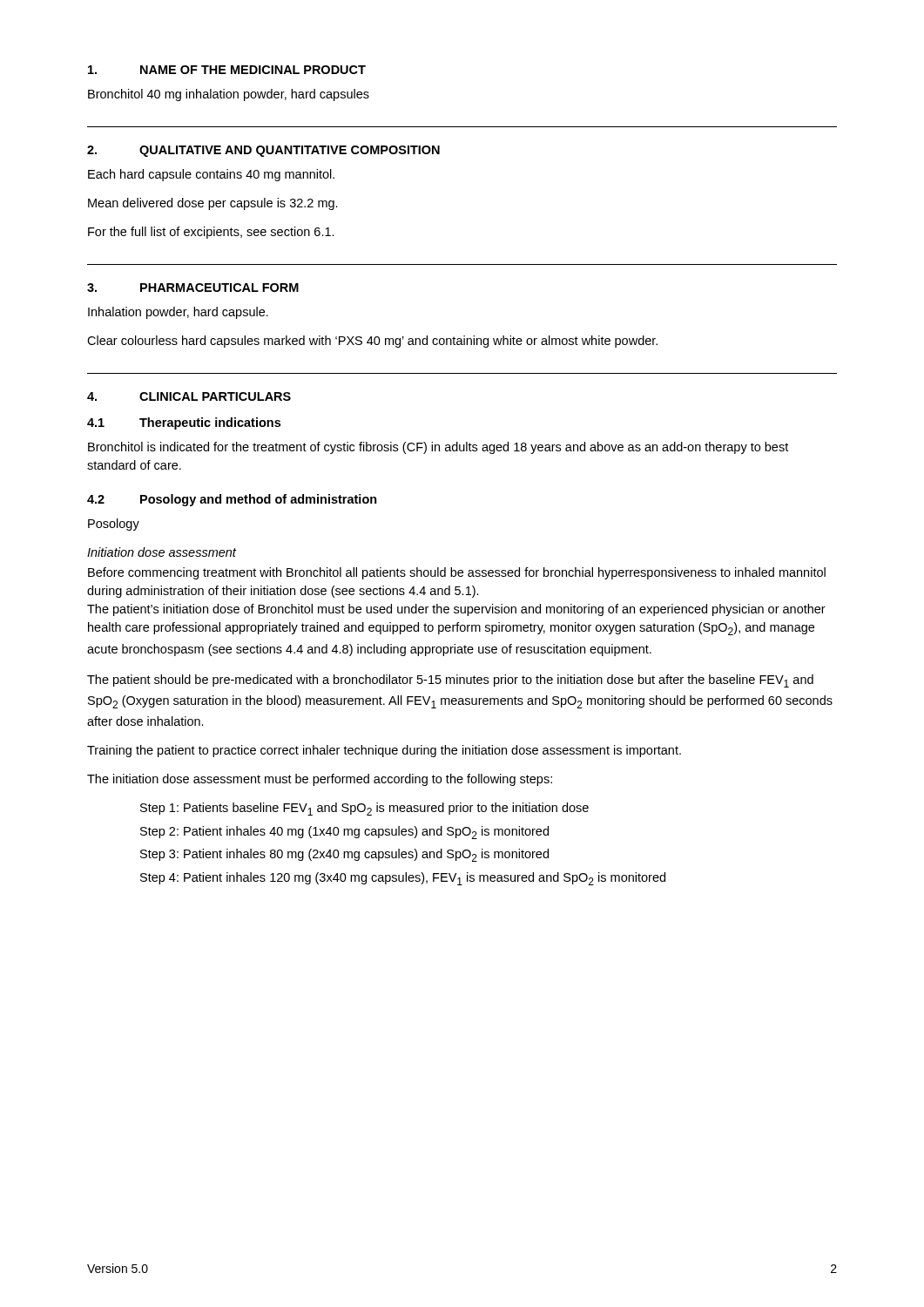Locate the block of text that opens with "Before commencing treatment with"
Screen dimensions: 1307x924
tap(462, 611)
